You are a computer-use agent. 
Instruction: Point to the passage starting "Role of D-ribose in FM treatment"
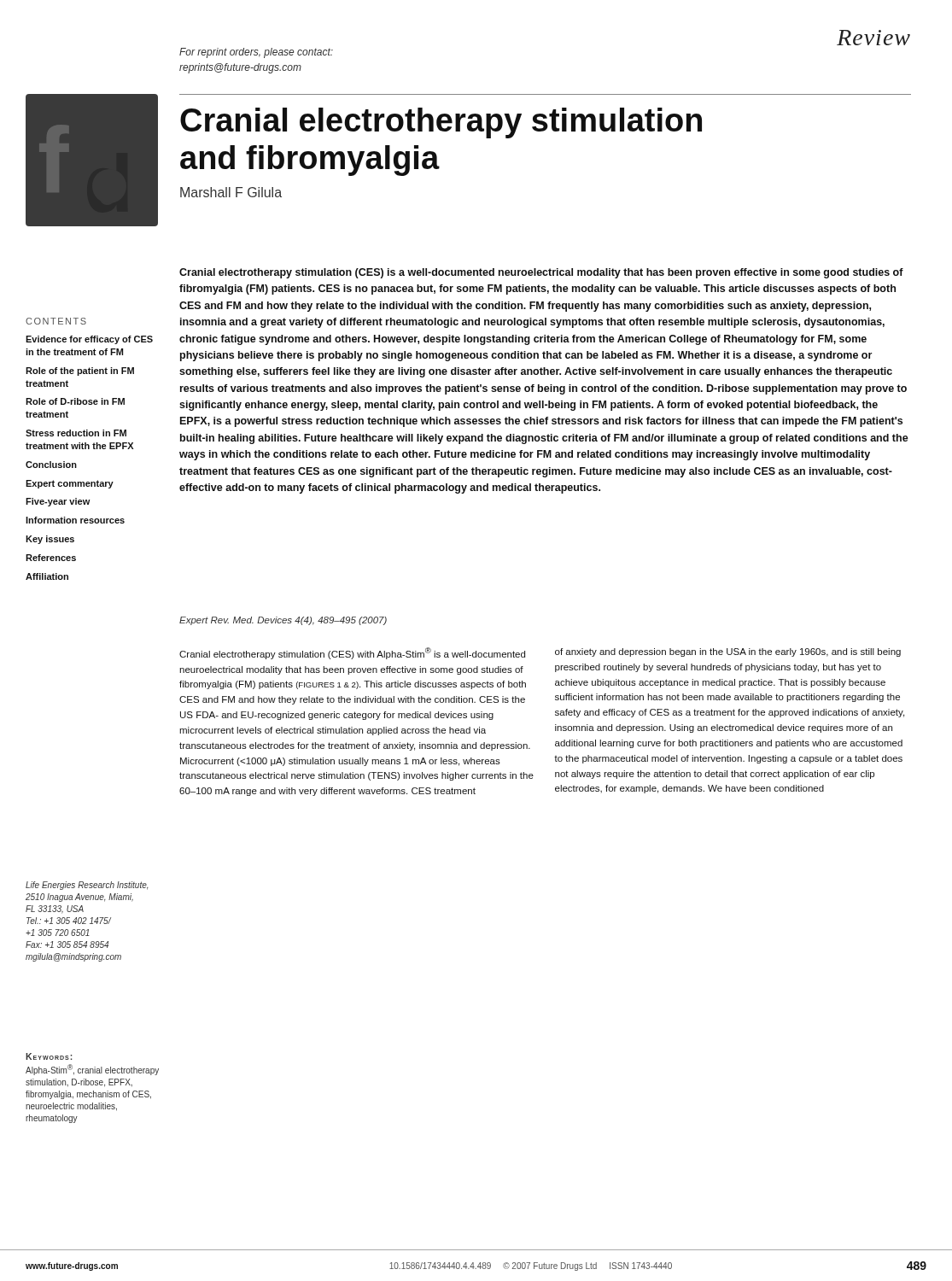75,408
